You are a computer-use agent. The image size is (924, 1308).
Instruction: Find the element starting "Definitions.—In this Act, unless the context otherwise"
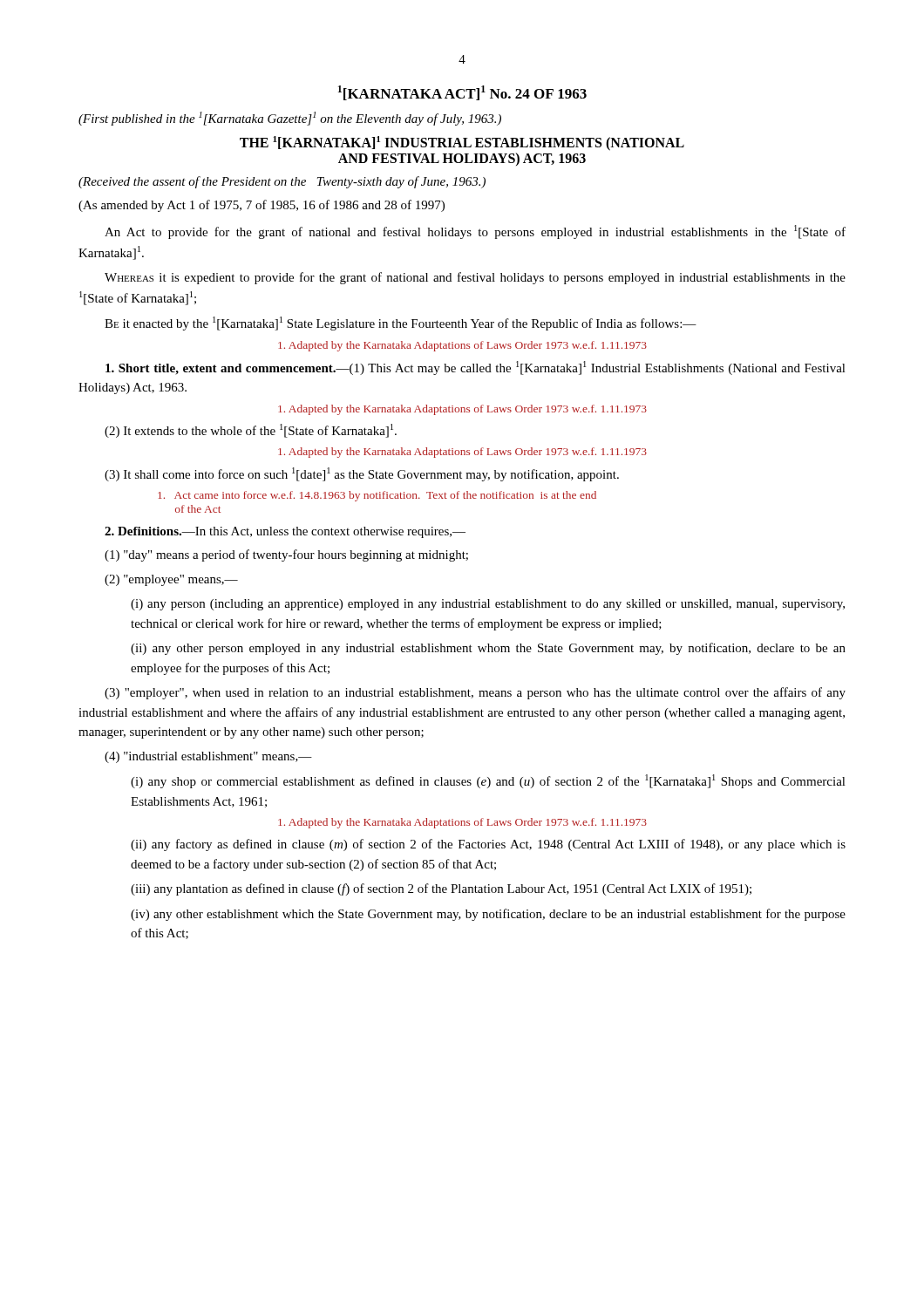[285, 531]
